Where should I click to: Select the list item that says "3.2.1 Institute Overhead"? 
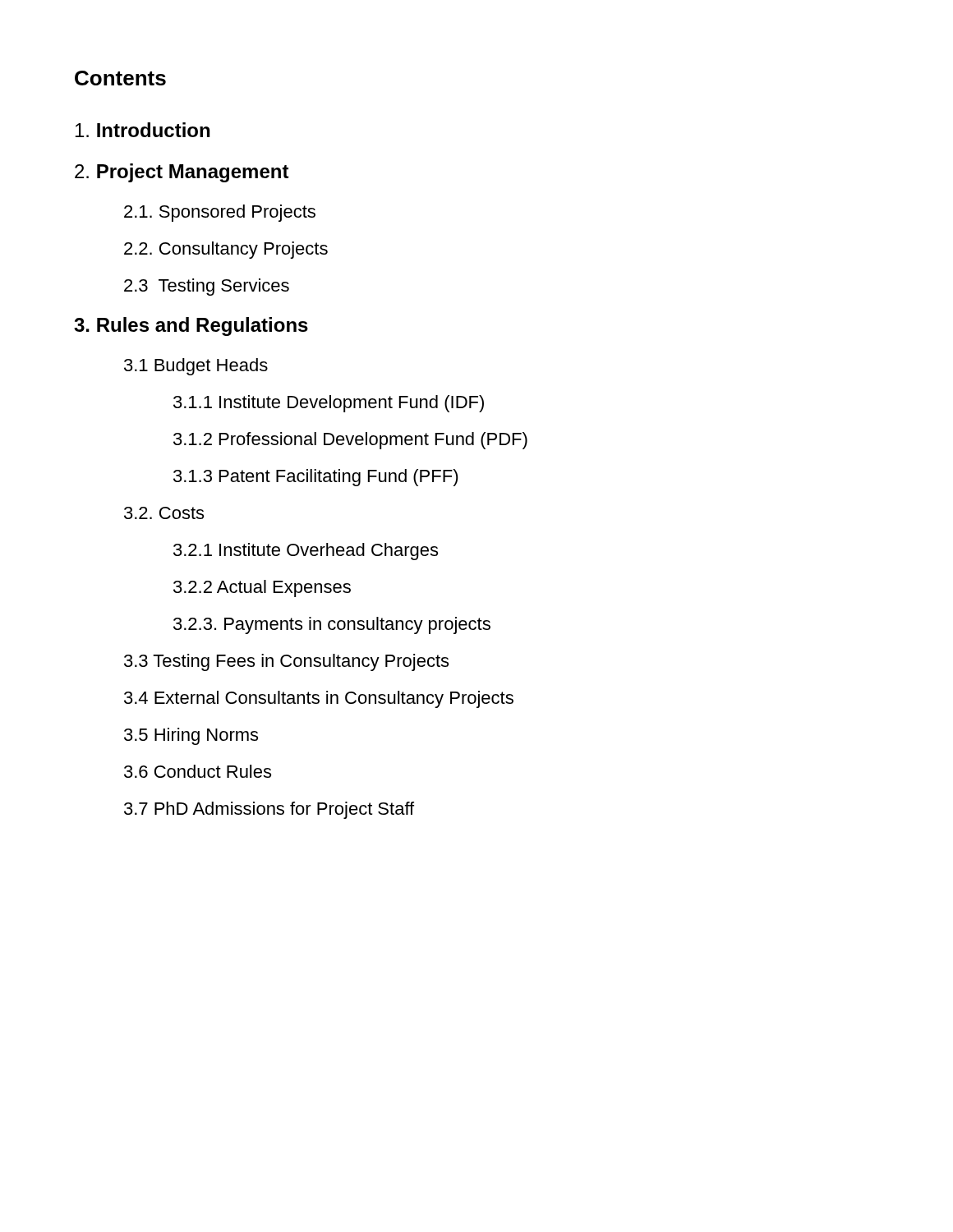306,550
